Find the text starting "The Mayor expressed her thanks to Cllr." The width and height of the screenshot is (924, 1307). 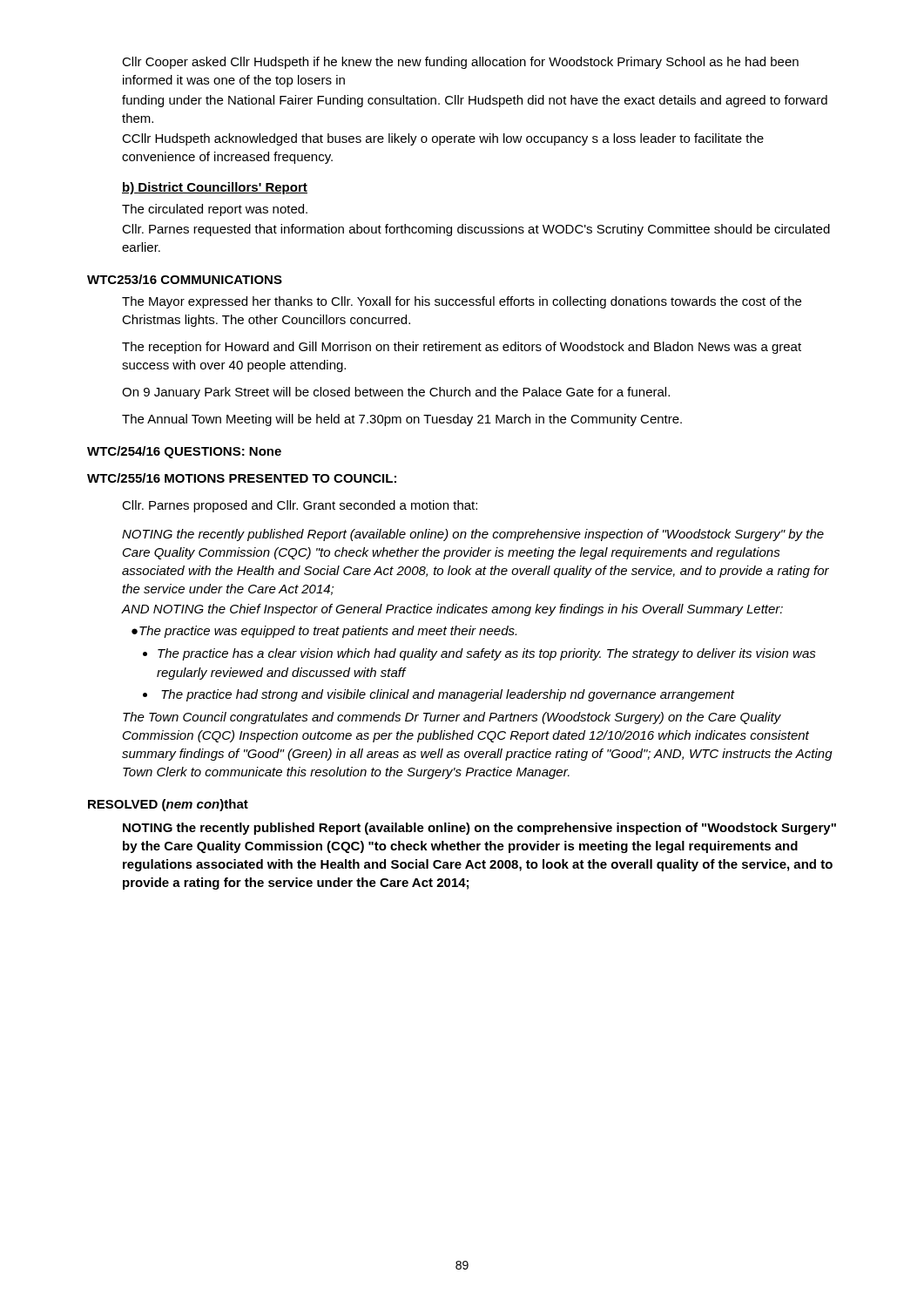479,310
